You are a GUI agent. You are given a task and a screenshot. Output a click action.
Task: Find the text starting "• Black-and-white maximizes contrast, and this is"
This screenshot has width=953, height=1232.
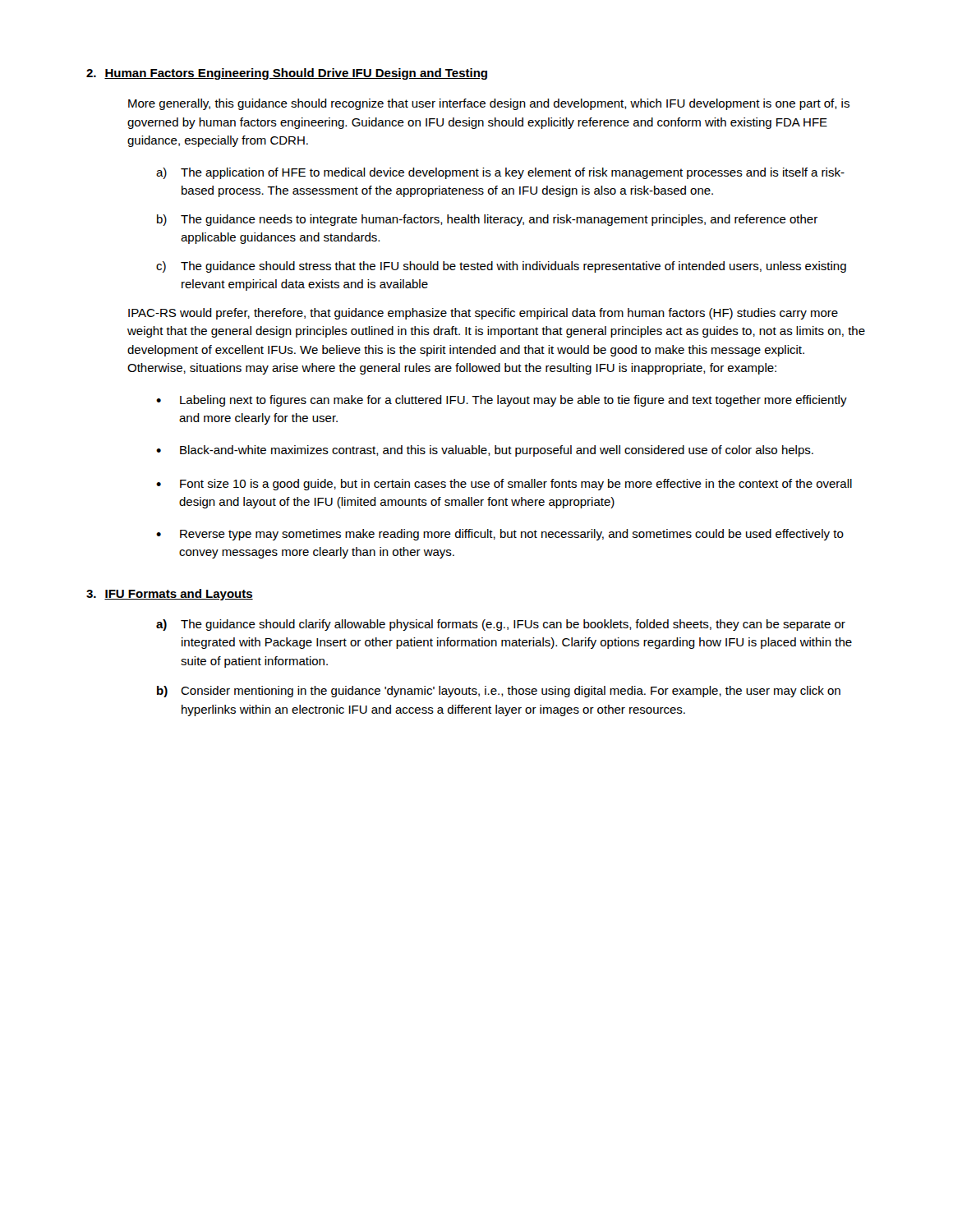coord(511,451)
